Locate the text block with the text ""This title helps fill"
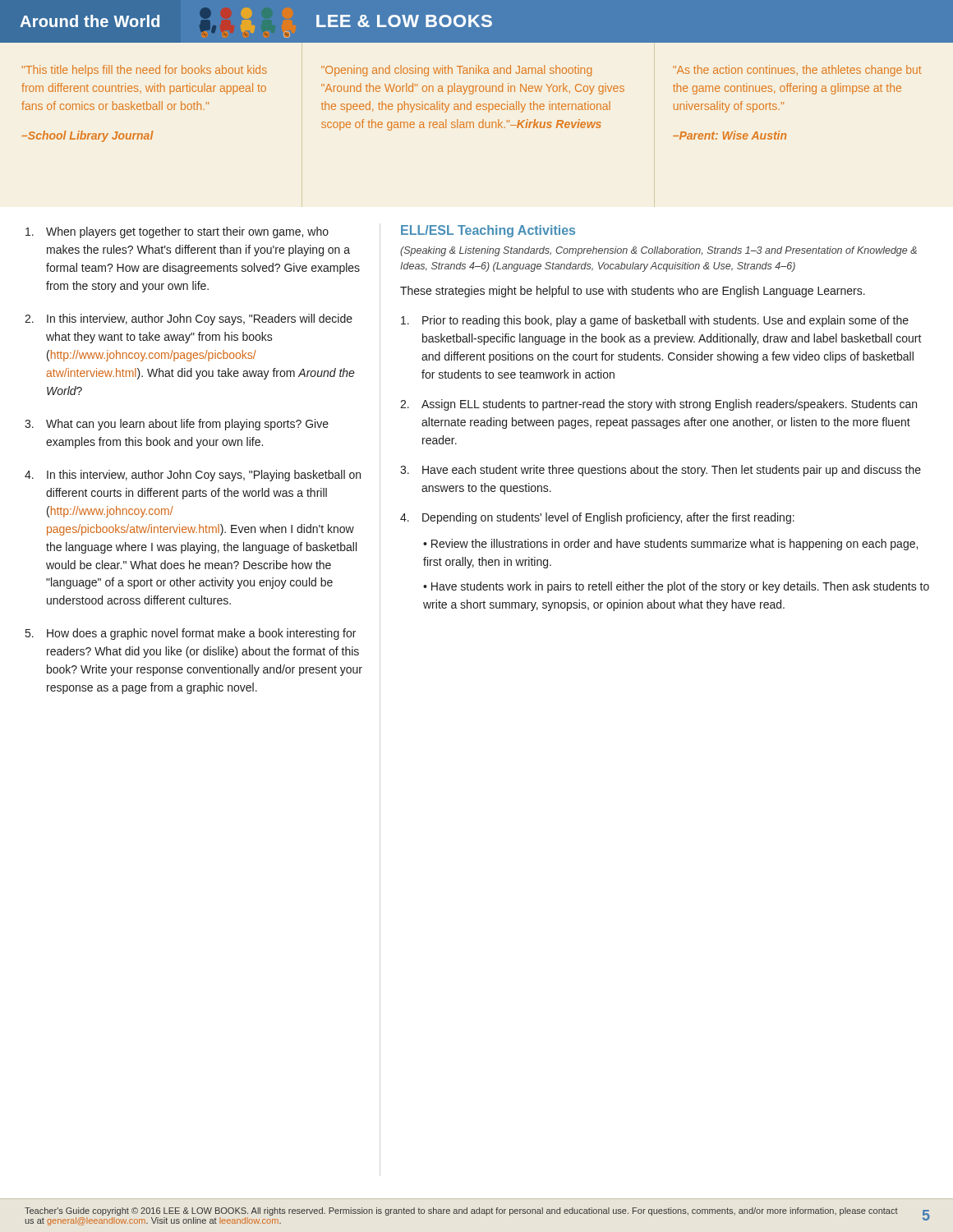 (x=153, y=104)
